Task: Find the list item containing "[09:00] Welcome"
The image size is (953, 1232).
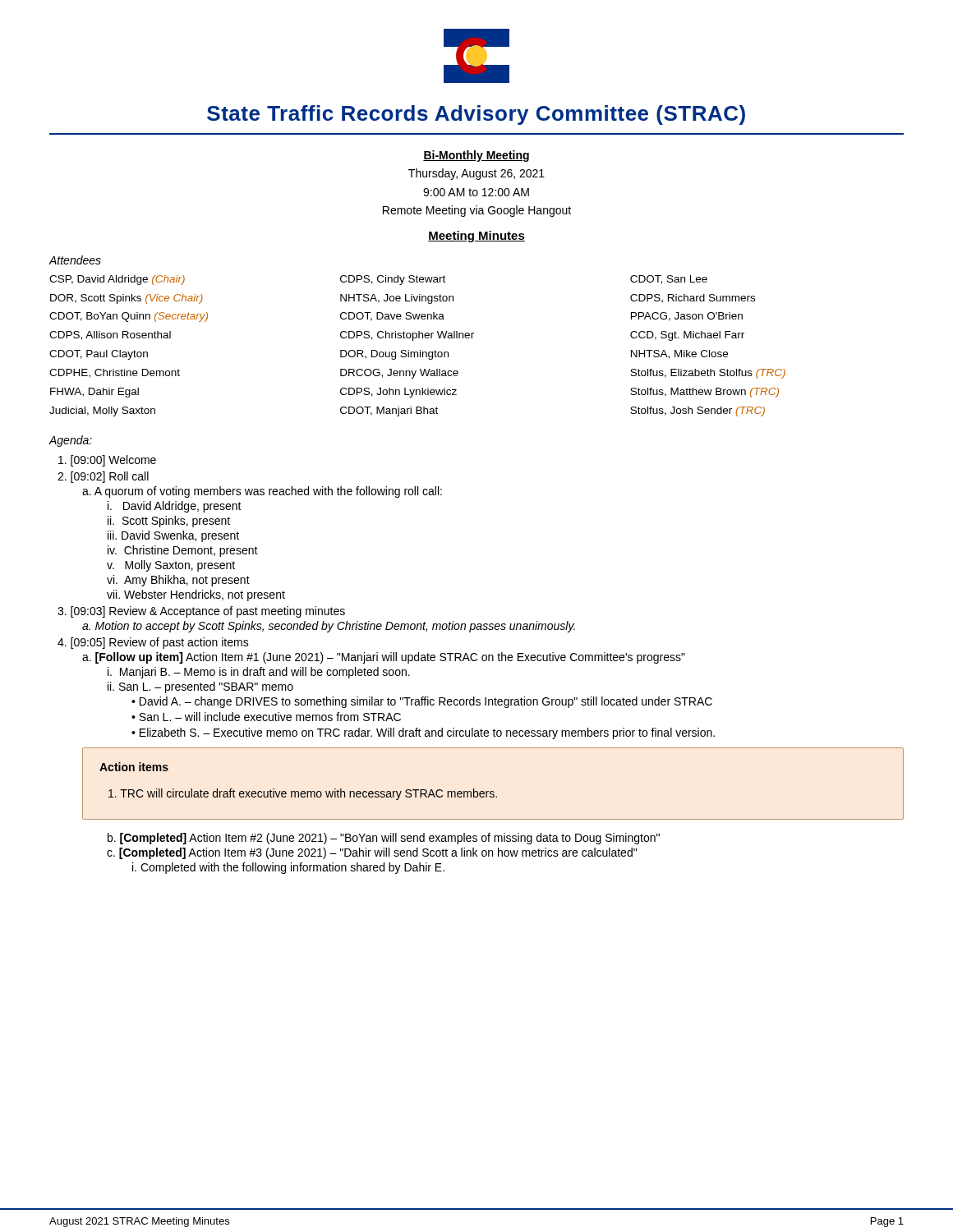Action: [x=107, y=460]
